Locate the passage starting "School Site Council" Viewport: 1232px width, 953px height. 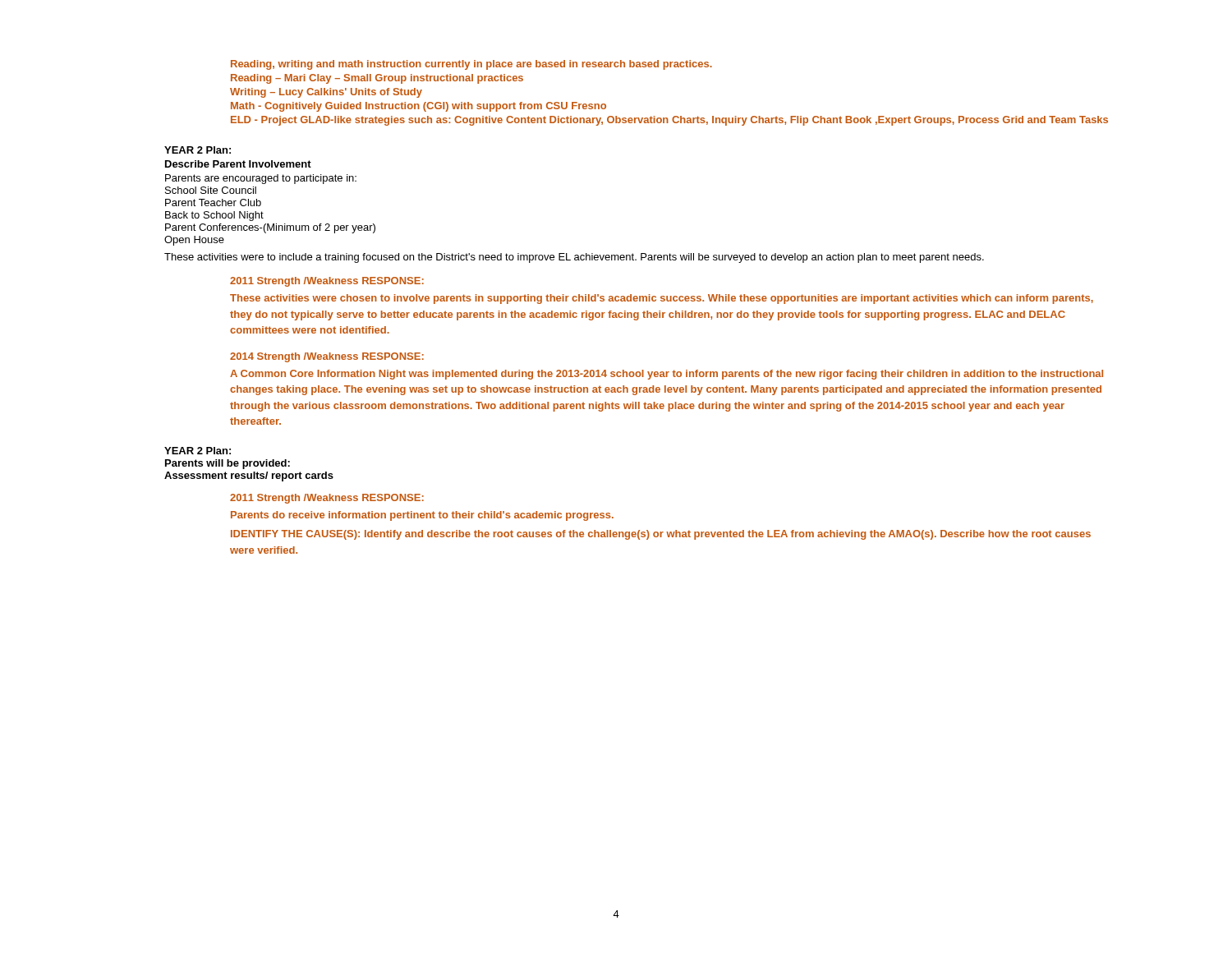(211, 190)
